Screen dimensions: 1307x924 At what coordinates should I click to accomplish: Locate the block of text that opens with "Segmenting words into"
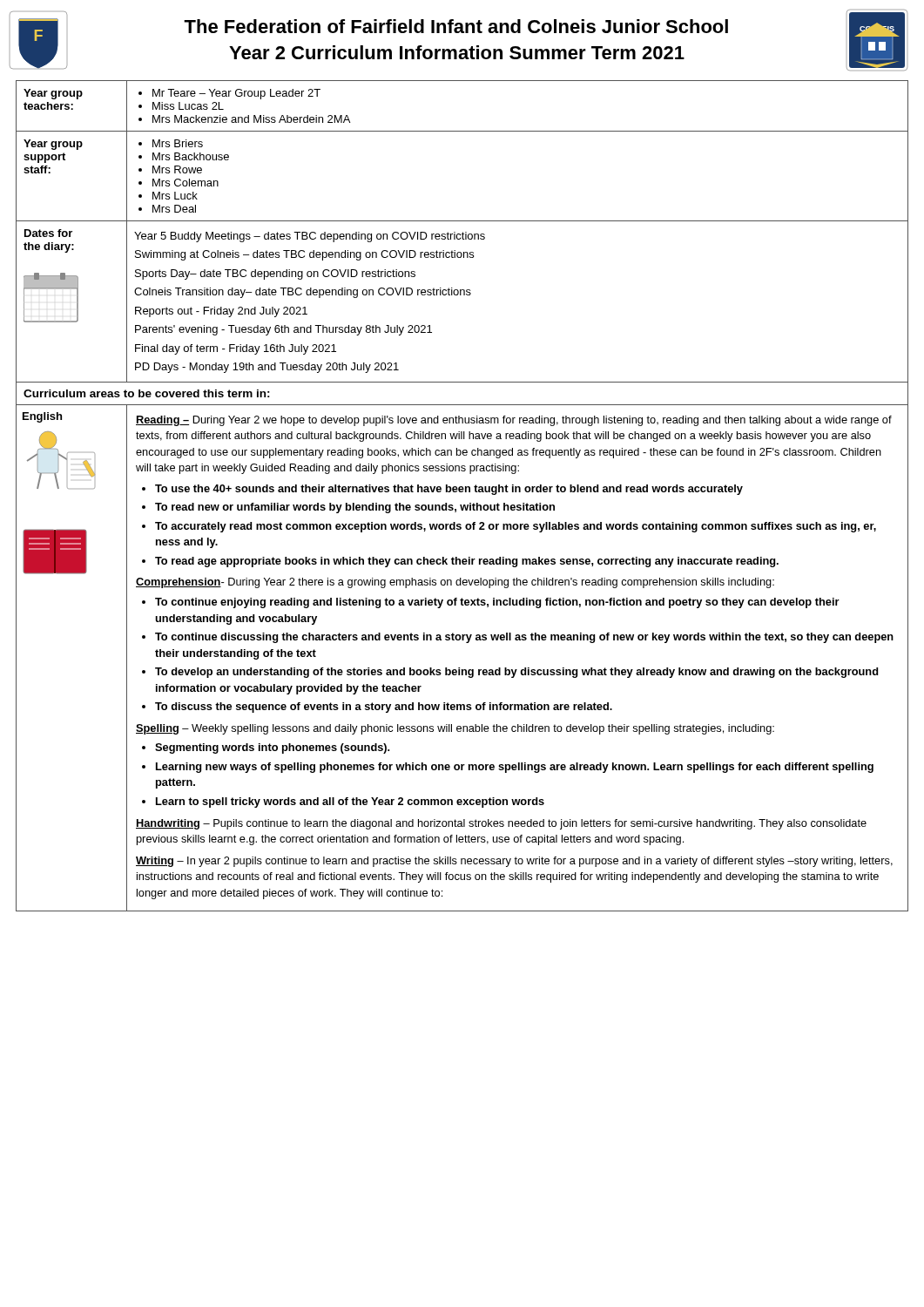pyautogui.click(x=273, y=747)
